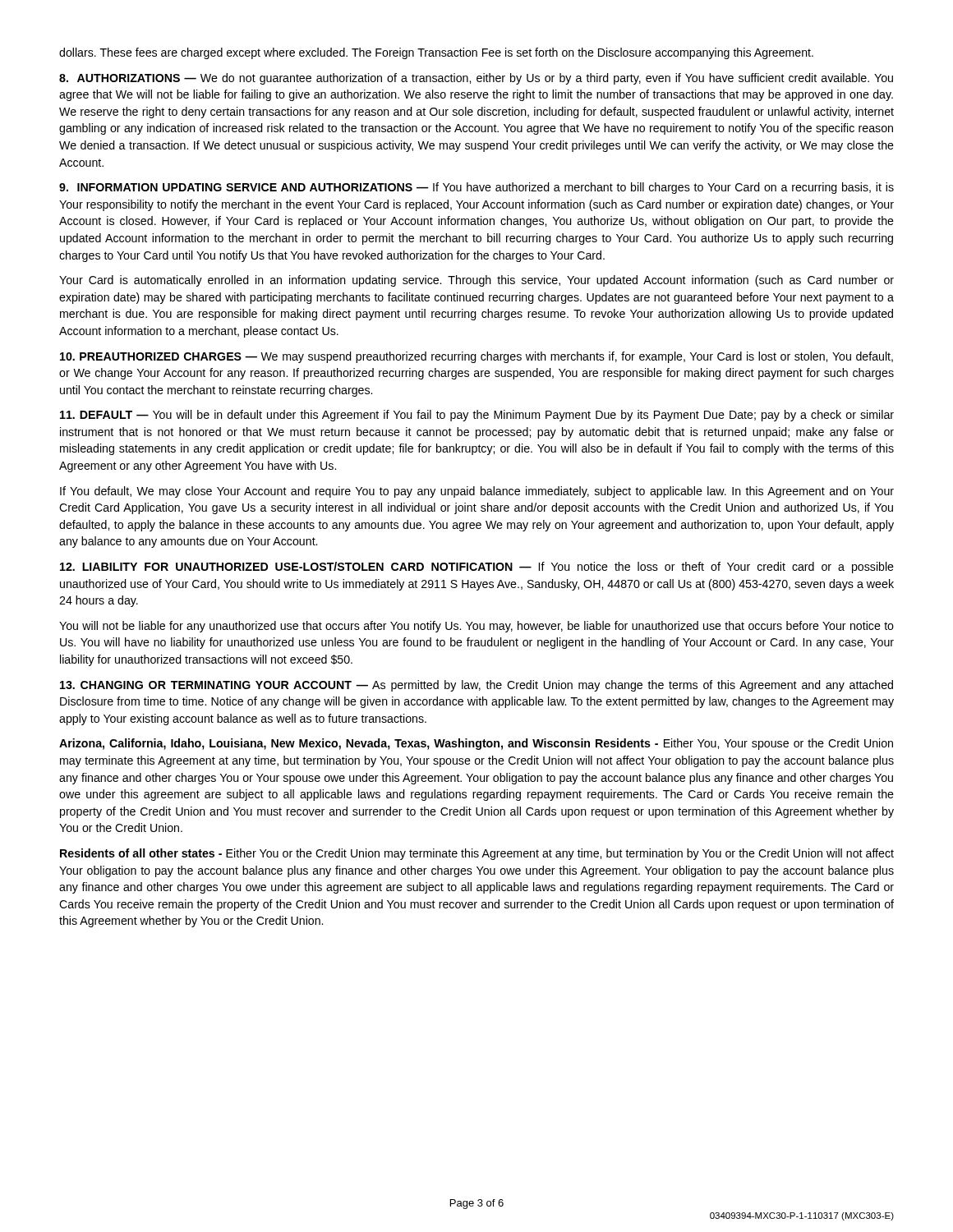This screenshot has height=1232, width=953.
Task: Locate the text starting "dollars. These fees are charged except"
Action: click(x=437, y=53)
